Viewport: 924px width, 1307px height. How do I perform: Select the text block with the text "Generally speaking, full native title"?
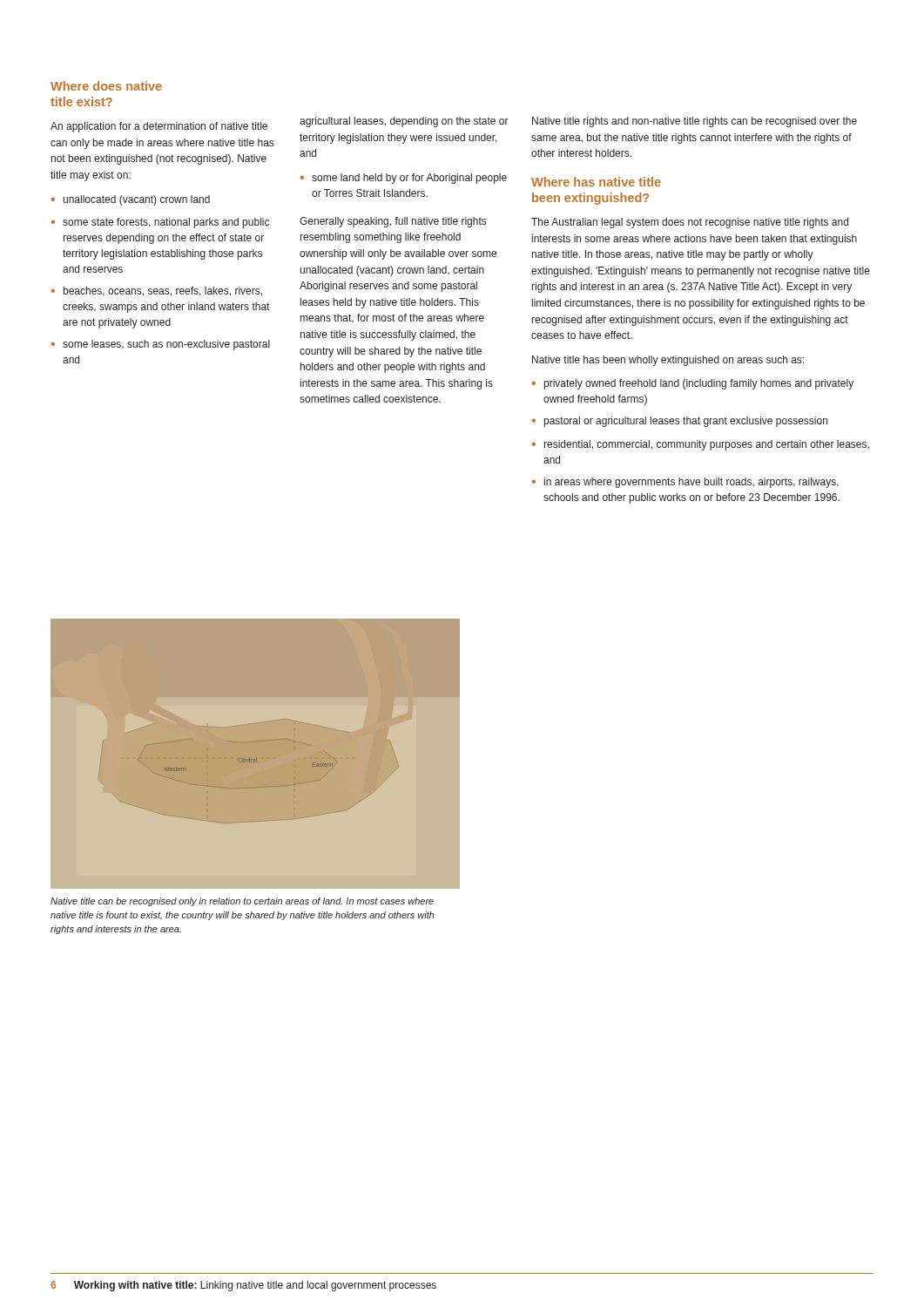pyautogui.click(x=398, y=310)
